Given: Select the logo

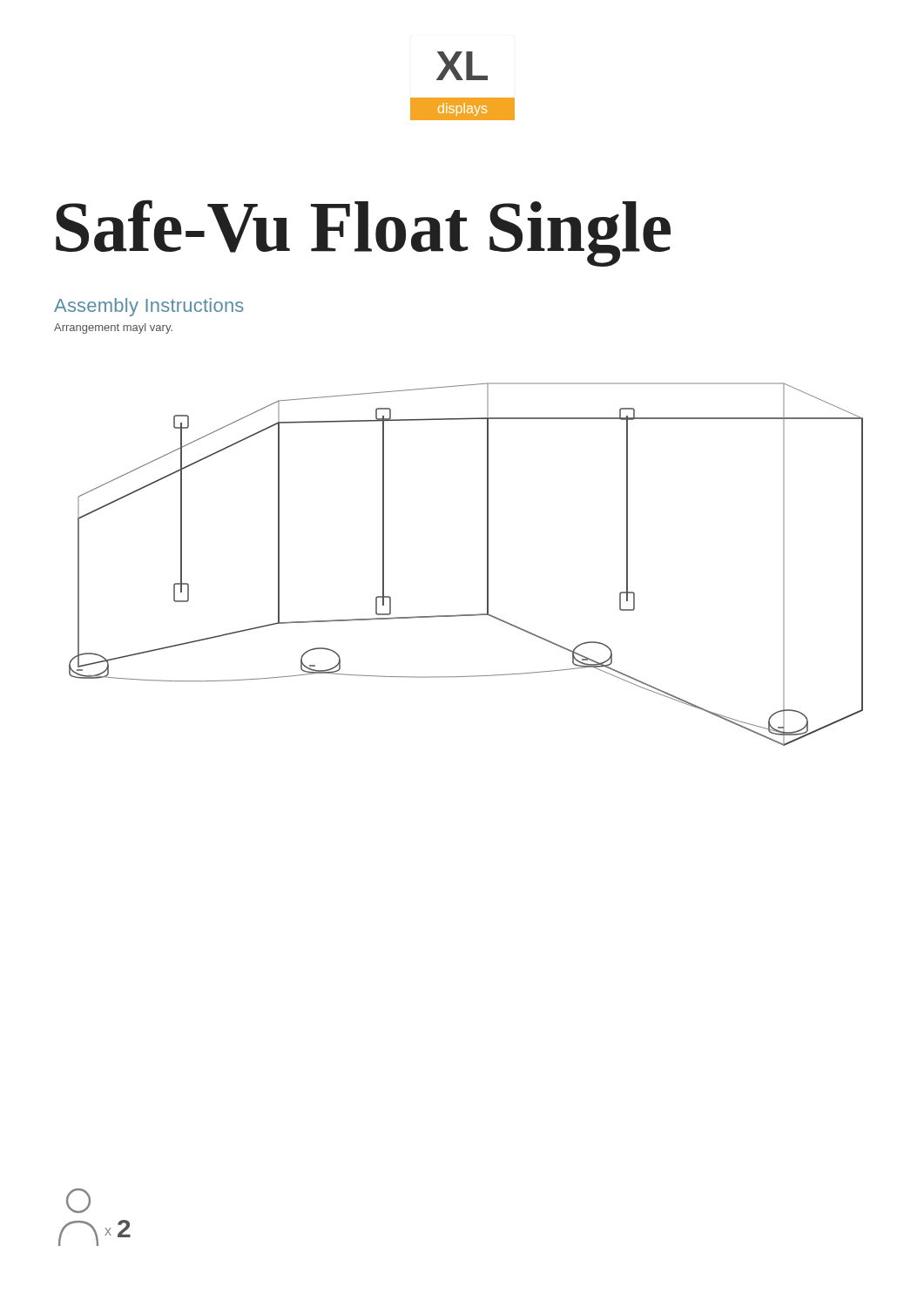Looking at the screenshot, I should 462,78.
